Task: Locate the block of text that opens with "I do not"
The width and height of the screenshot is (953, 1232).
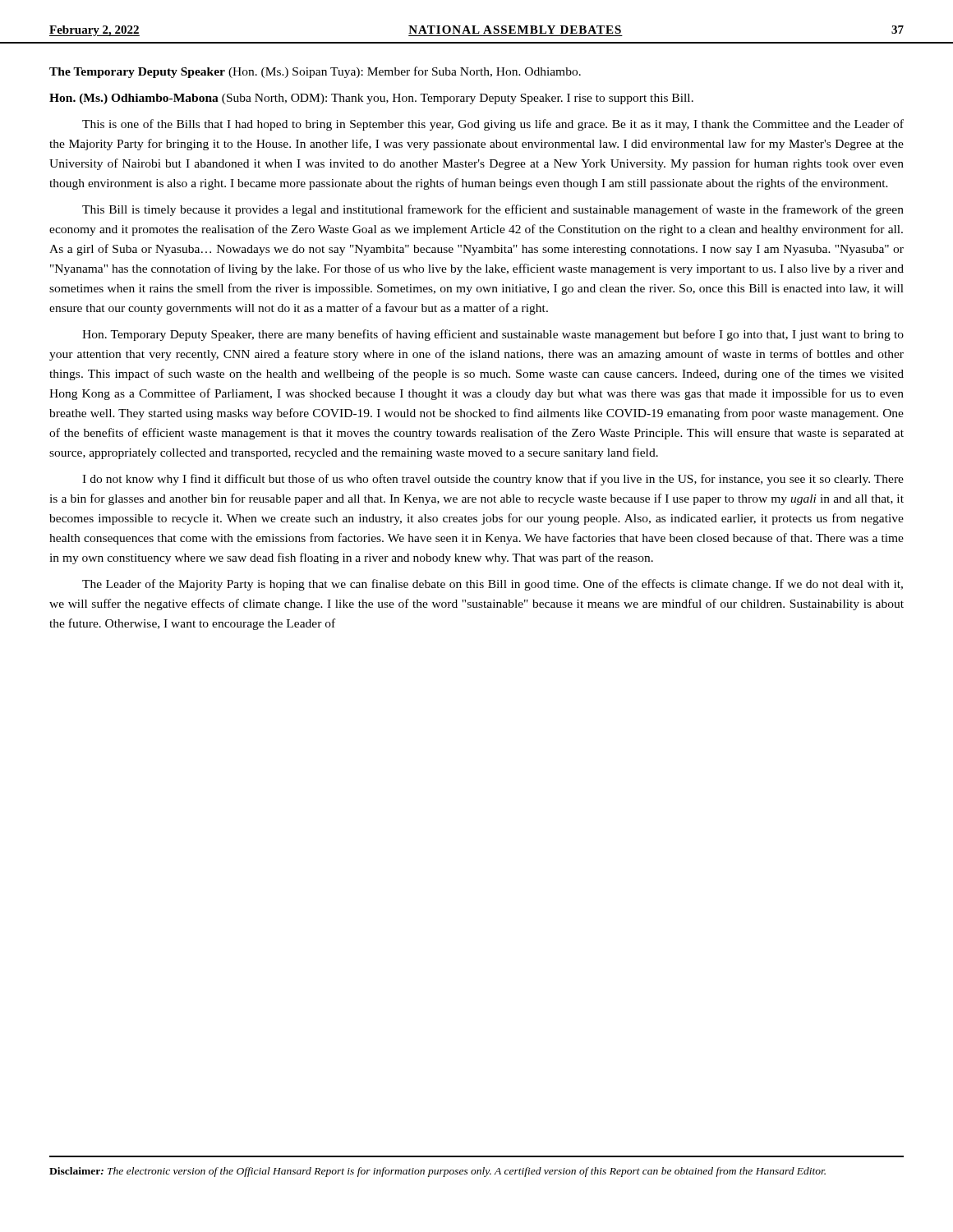Action: (x=476, y=519)
